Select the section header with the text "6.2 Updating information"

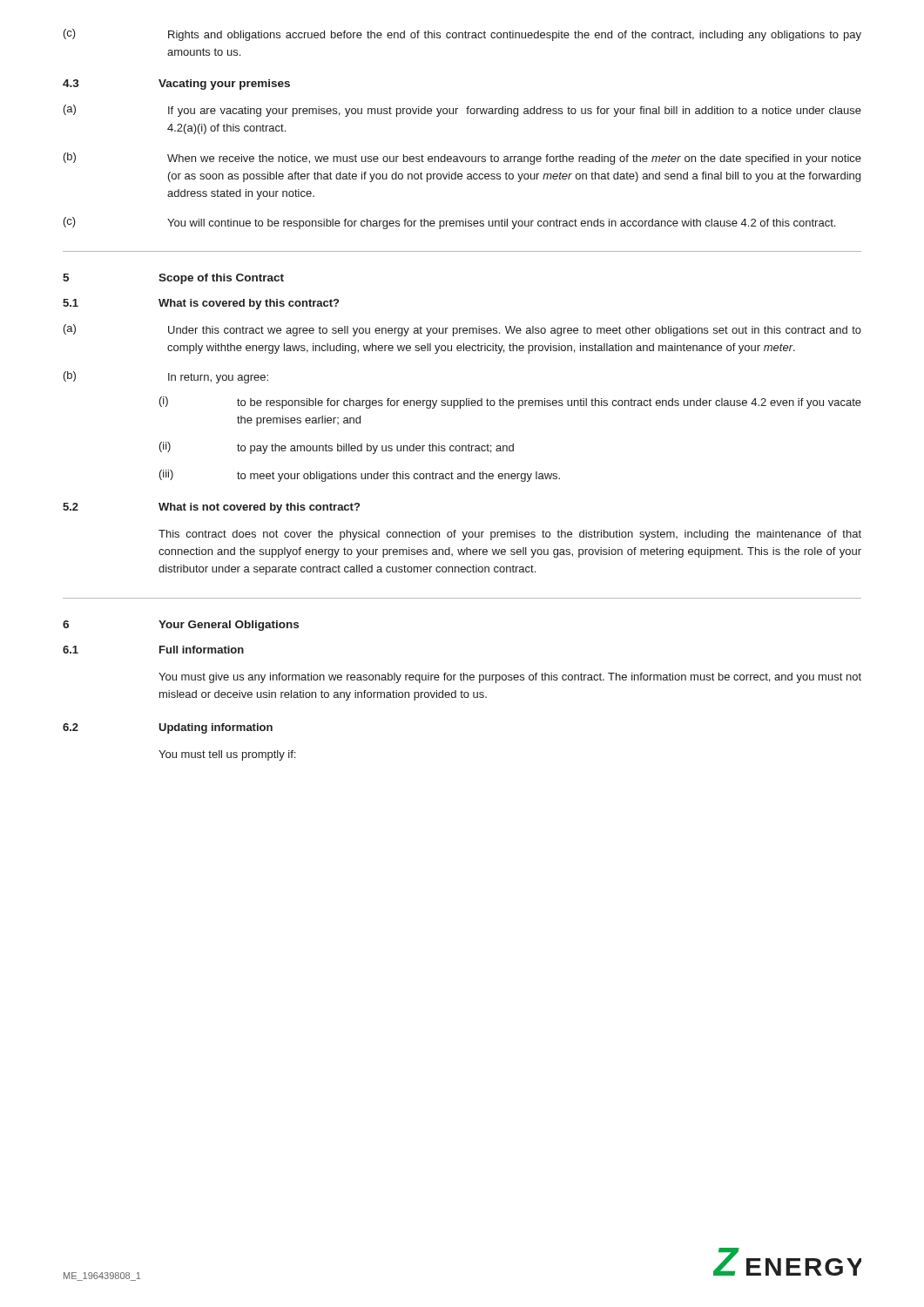(x=168, y=727)
